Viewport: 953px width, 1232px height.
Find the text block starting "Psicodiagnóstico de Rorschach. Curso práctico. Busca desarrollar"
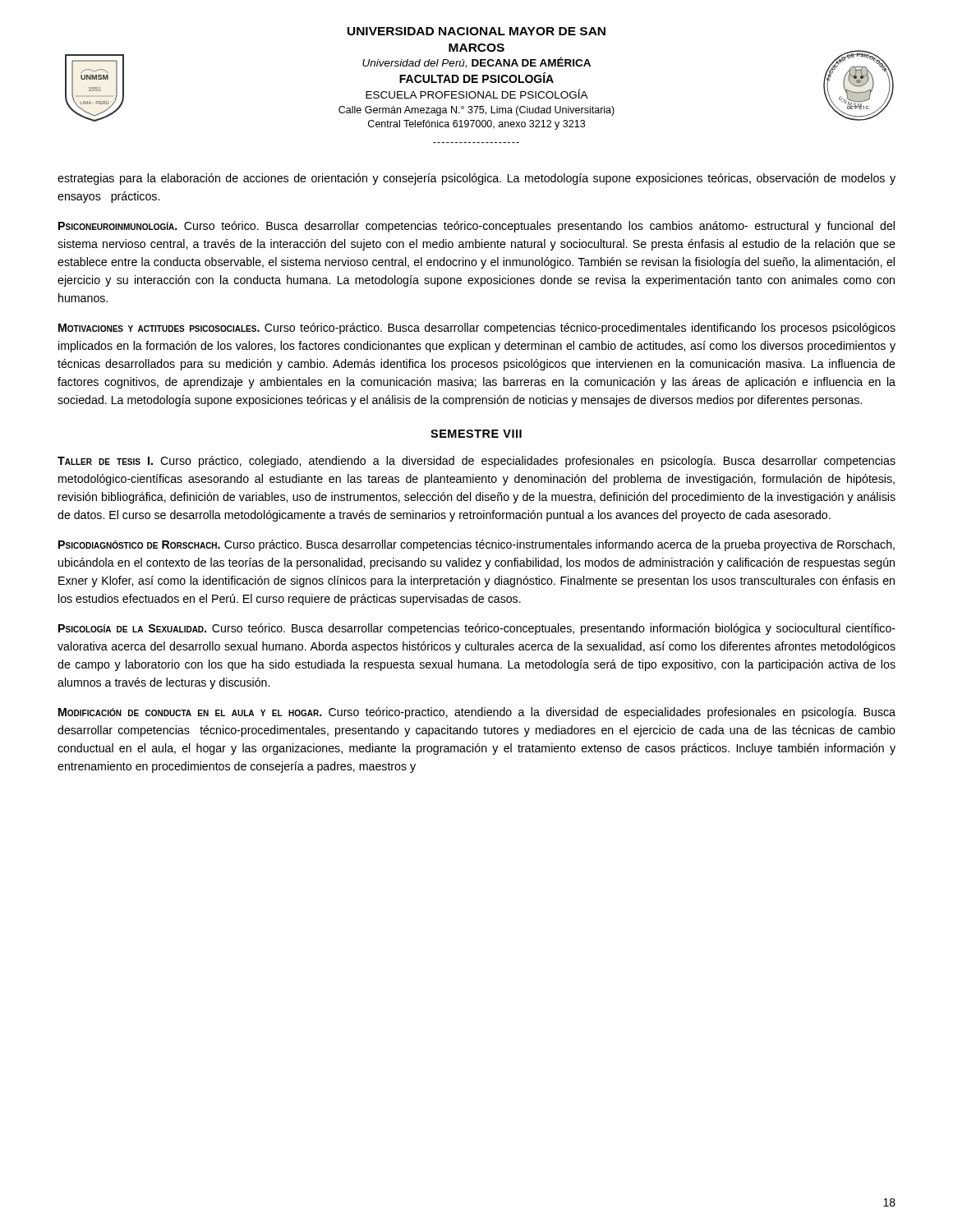476,571
